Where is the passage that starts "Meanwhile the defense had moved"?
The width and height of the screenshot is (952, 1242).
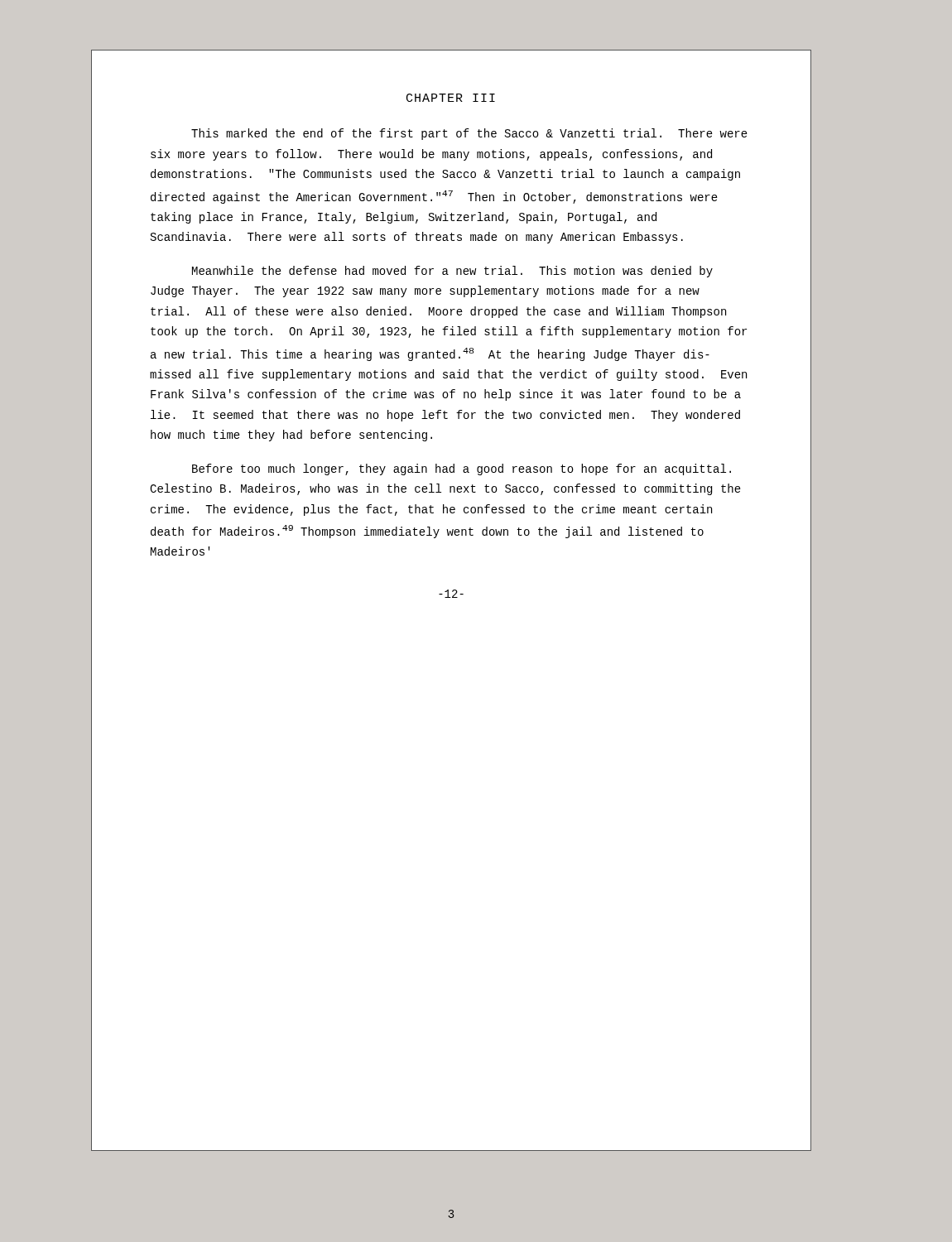pos(449,354)
